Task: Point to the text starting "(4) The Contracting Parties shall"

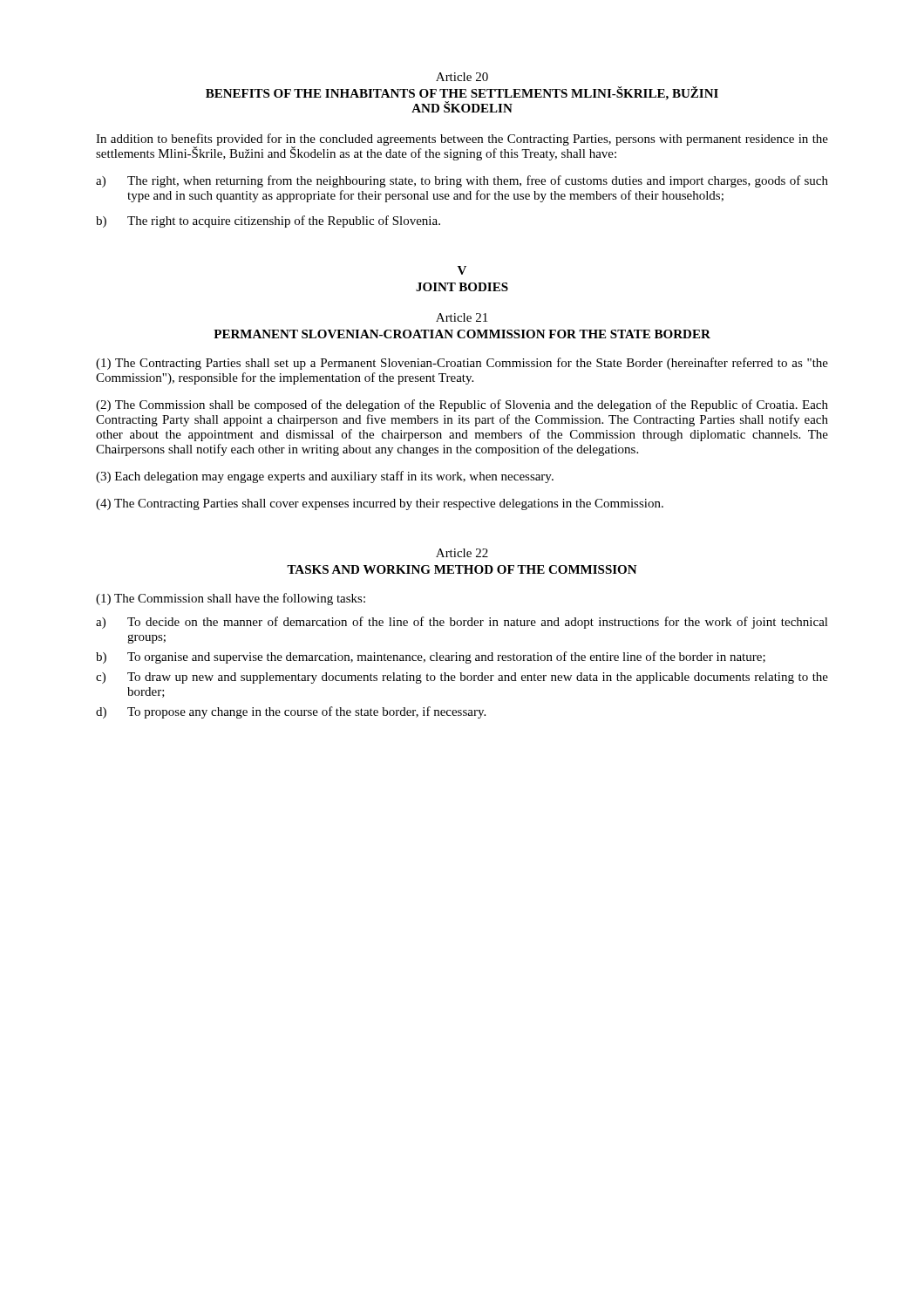Action: (x=380, y=503)
